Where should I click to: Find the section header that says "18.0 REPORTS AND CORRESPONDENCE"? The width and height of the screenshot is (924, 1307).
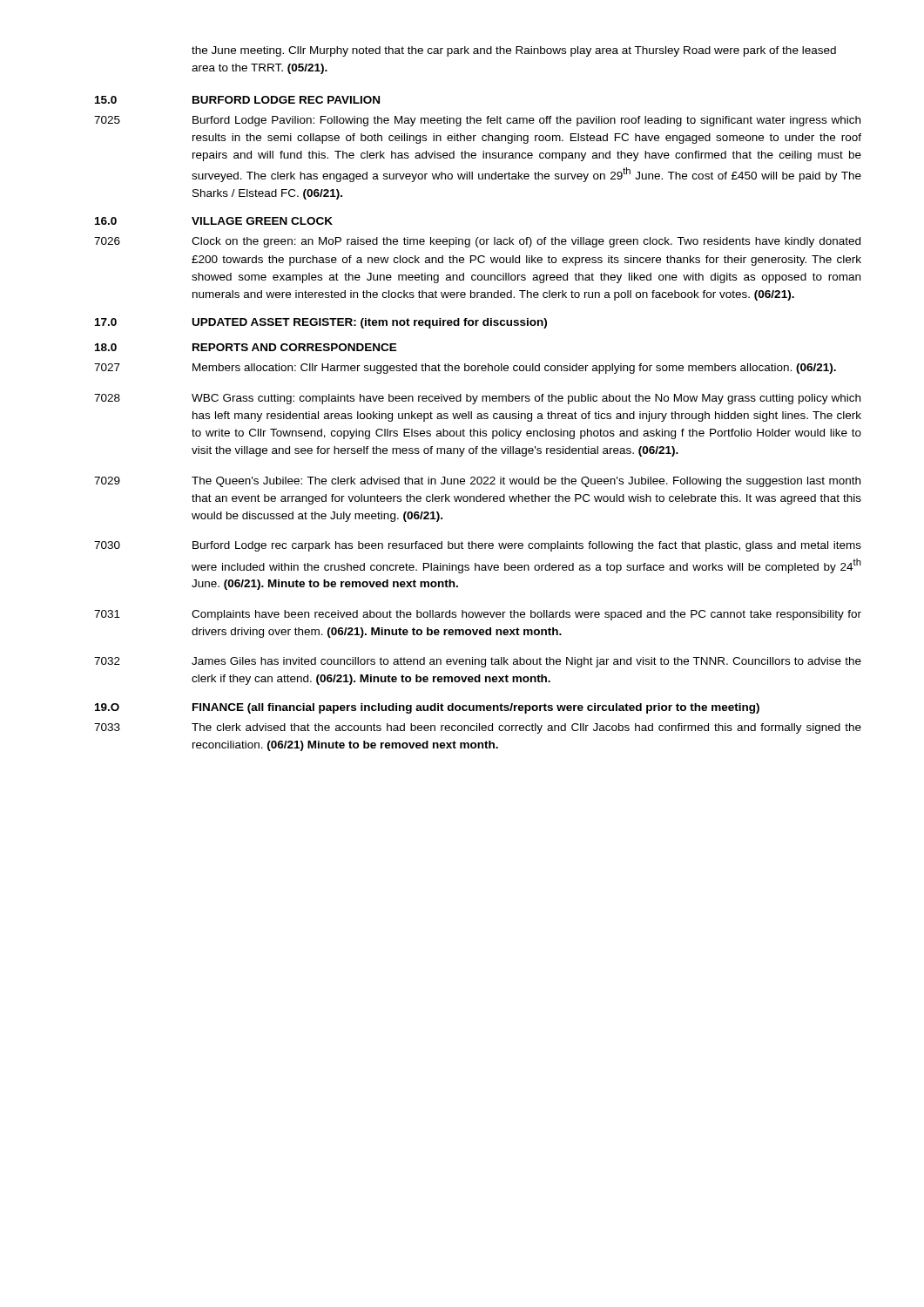[246, 347]
